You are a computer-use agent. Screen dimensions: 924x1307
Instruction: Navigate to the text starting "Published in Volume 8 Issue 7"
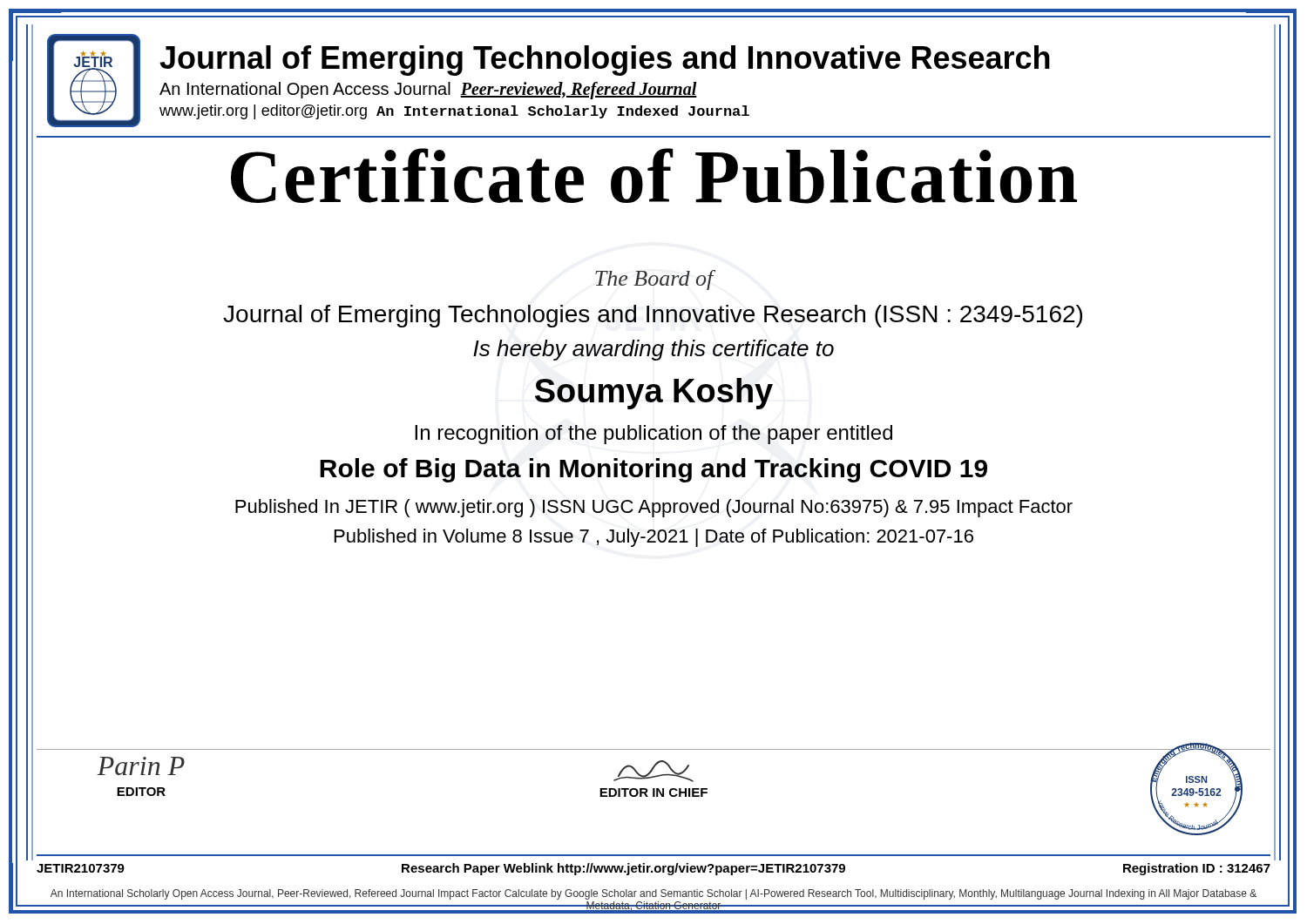coord(654,536)
